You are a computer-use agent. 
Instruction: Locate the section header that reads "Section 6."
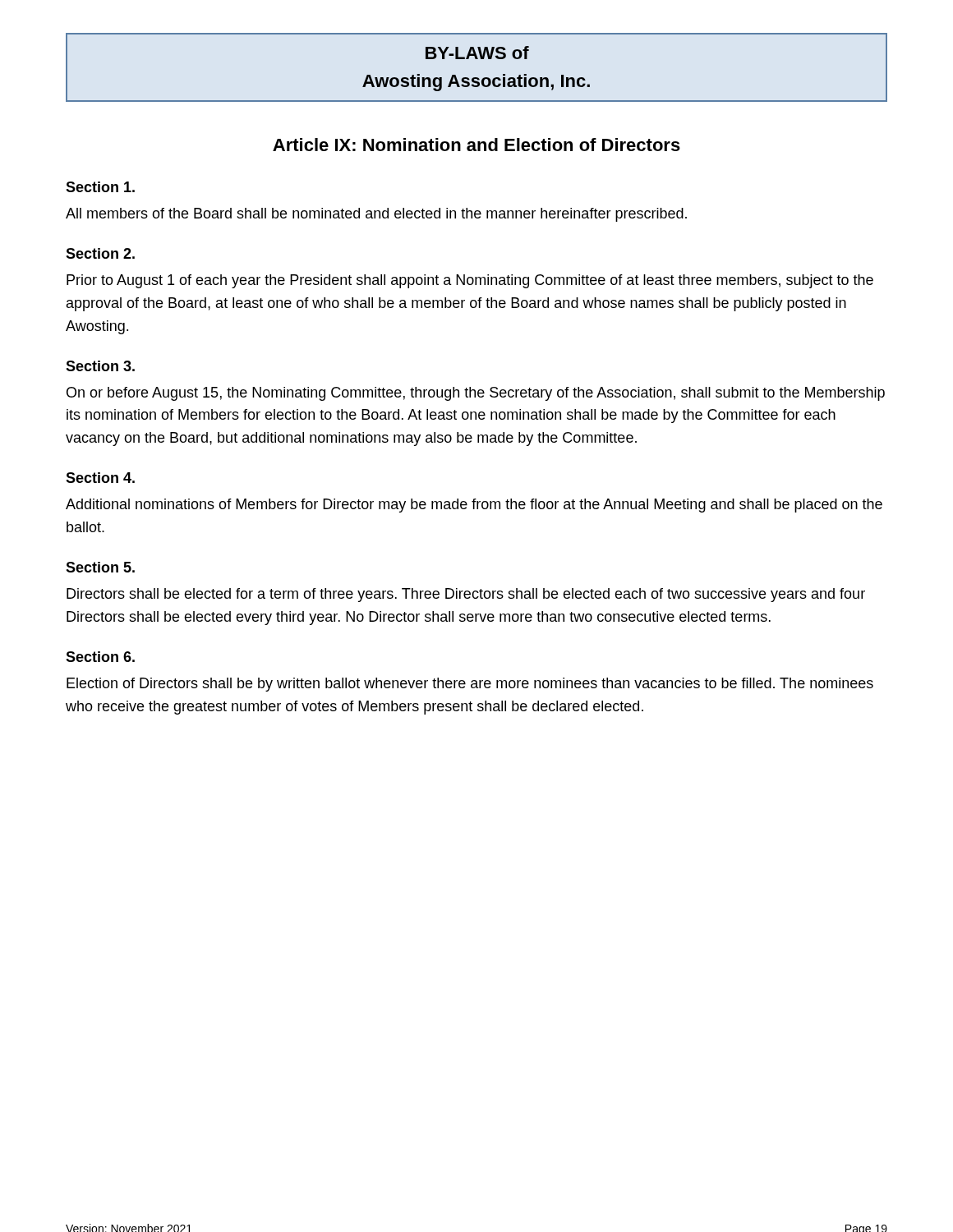pyautogui.click(x=101, y=657)
